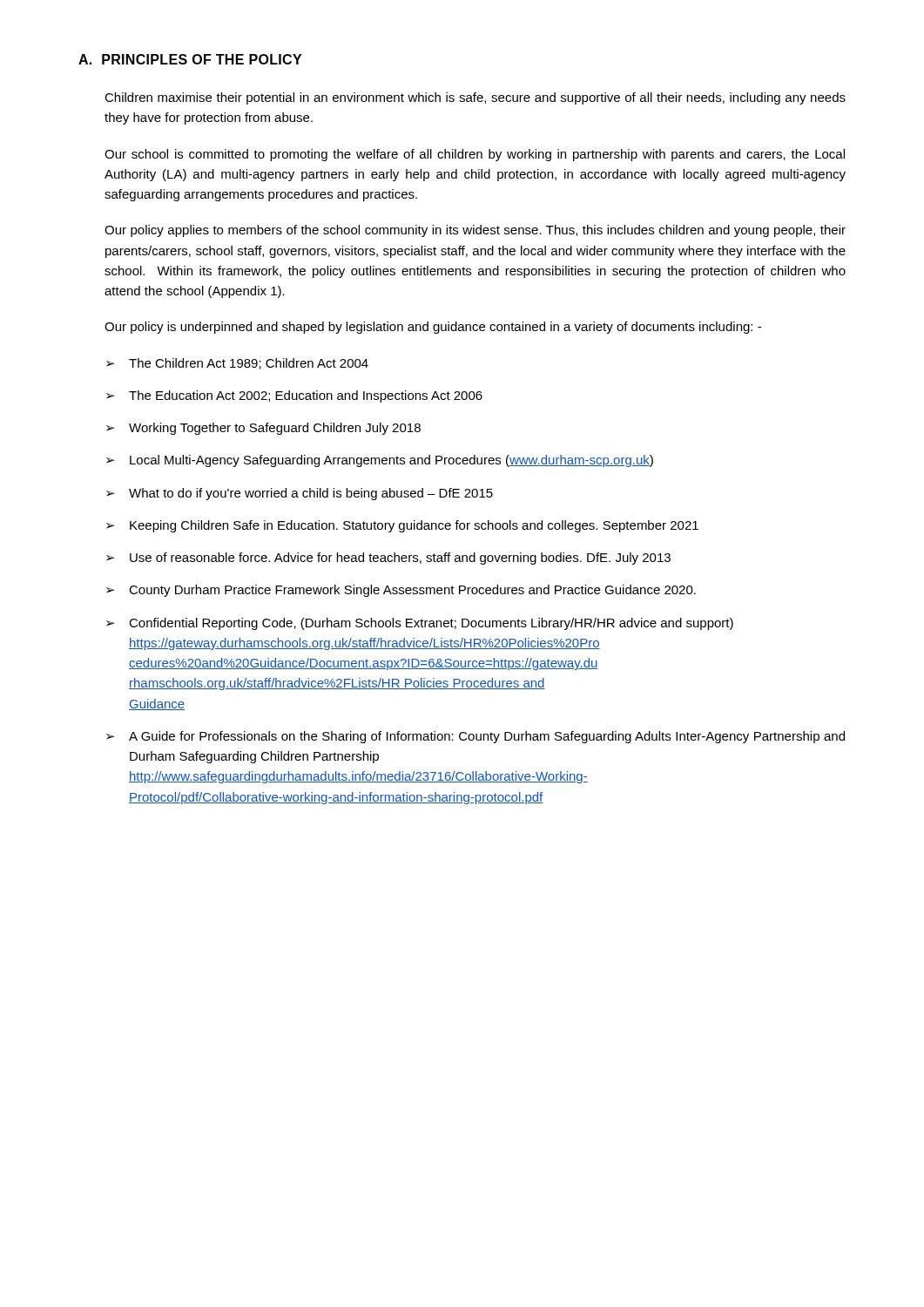
Task: Locate the list item containing "➢ Local Multi-Agency Safeguarding Arrangements and Procedures"
Action: 475,460
